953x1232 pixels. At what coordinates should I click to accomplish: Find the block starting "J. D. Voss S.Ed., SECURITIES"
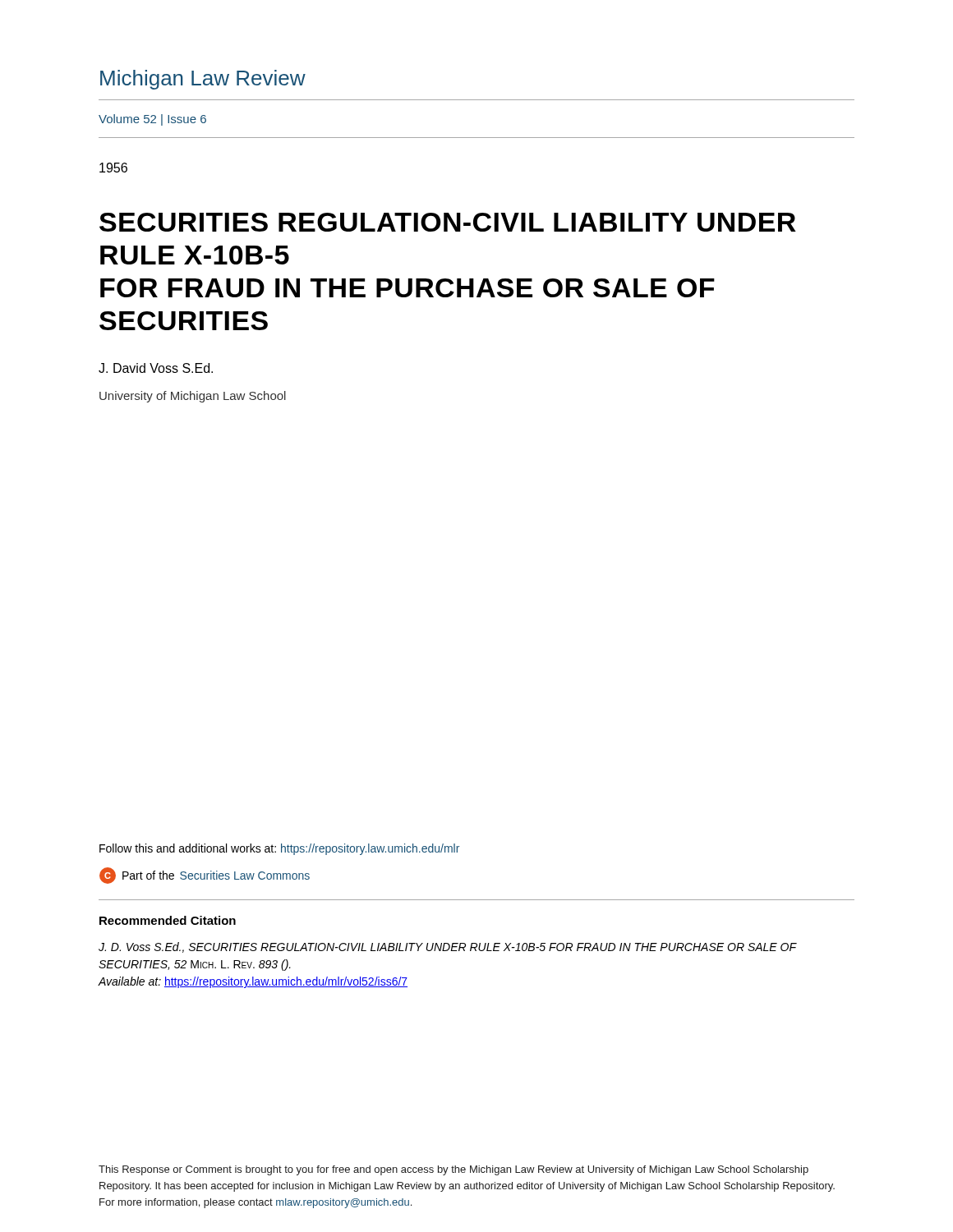click(448, 947)
